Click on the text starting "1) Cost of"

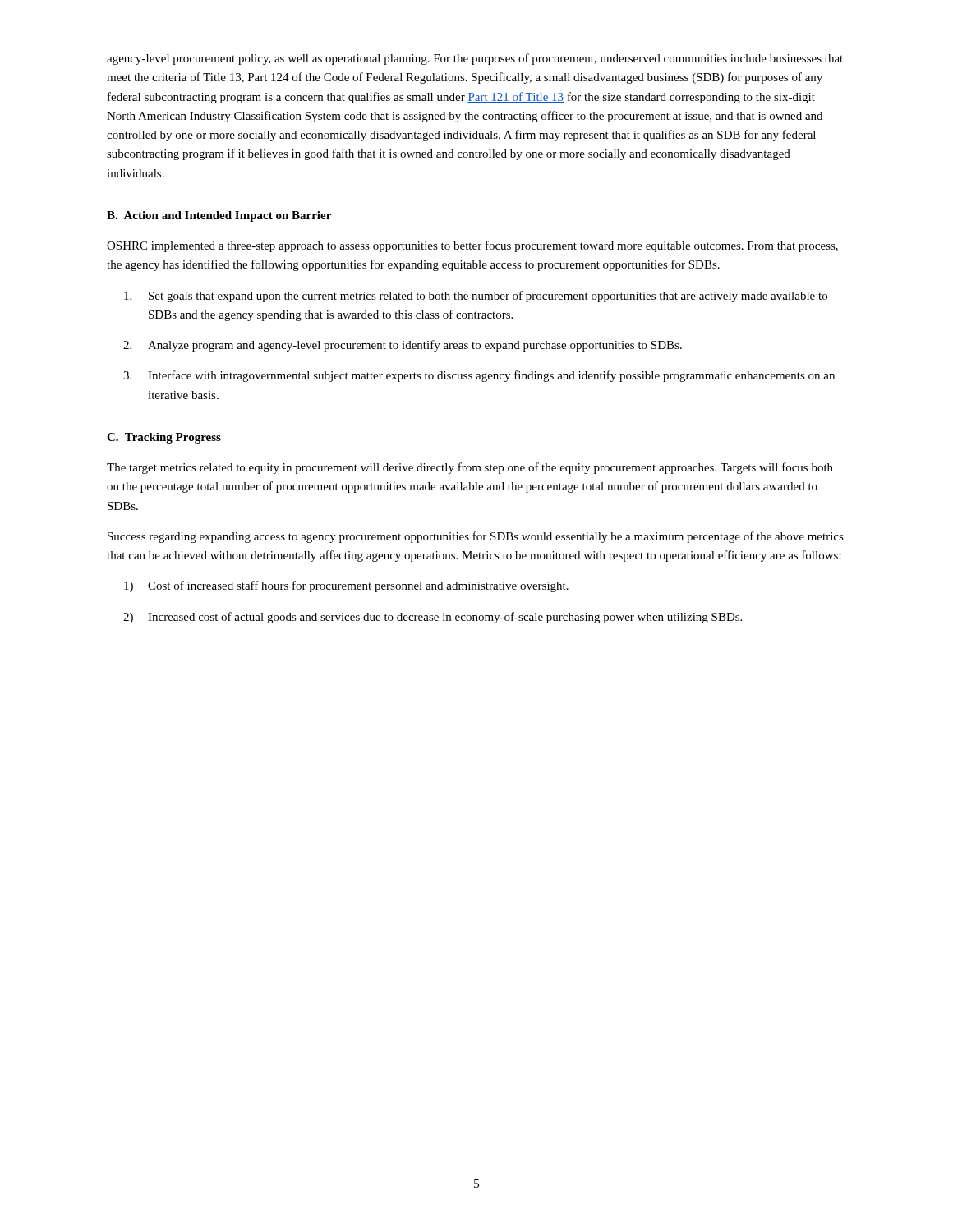485,586
